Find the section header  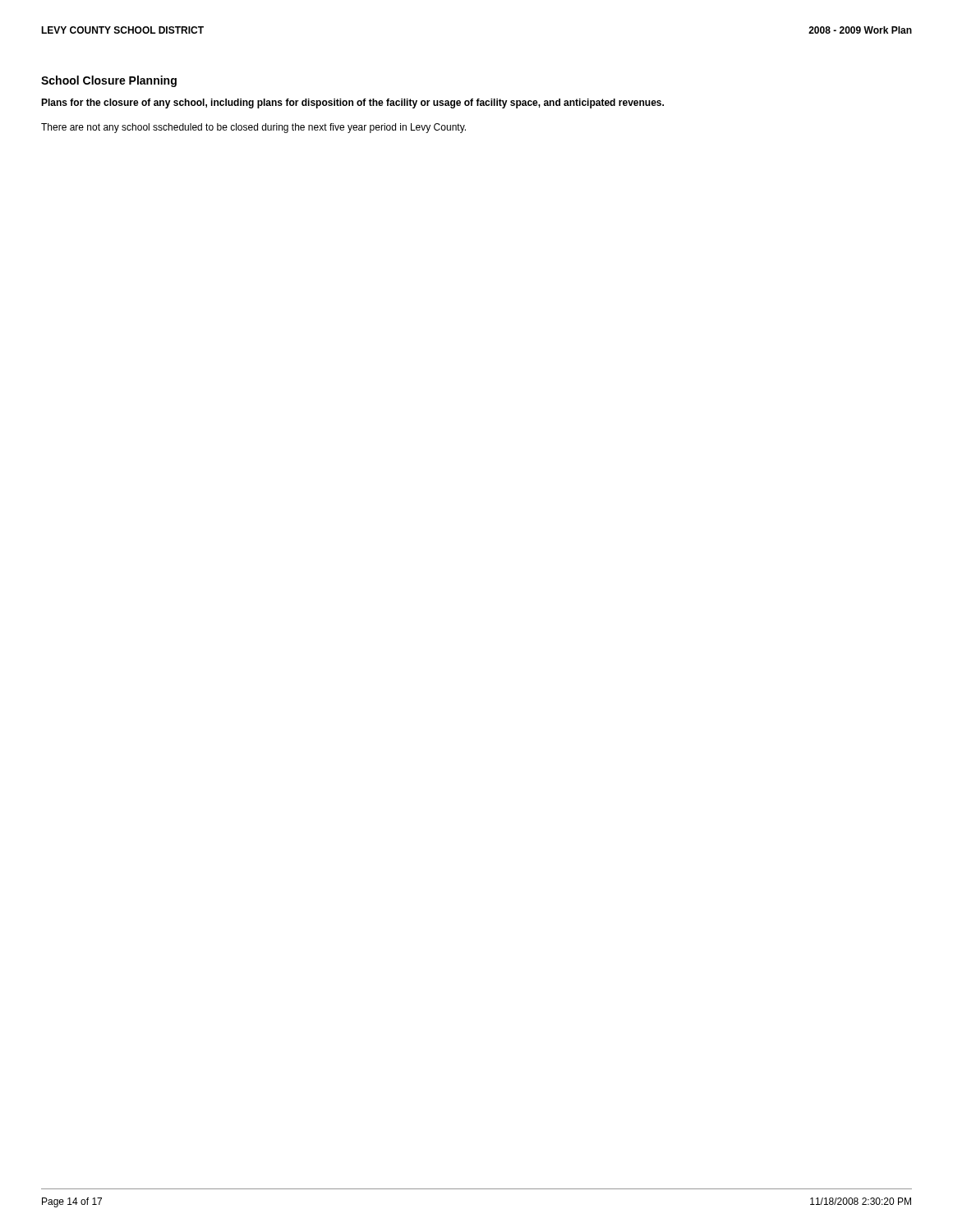coord(109,81)
